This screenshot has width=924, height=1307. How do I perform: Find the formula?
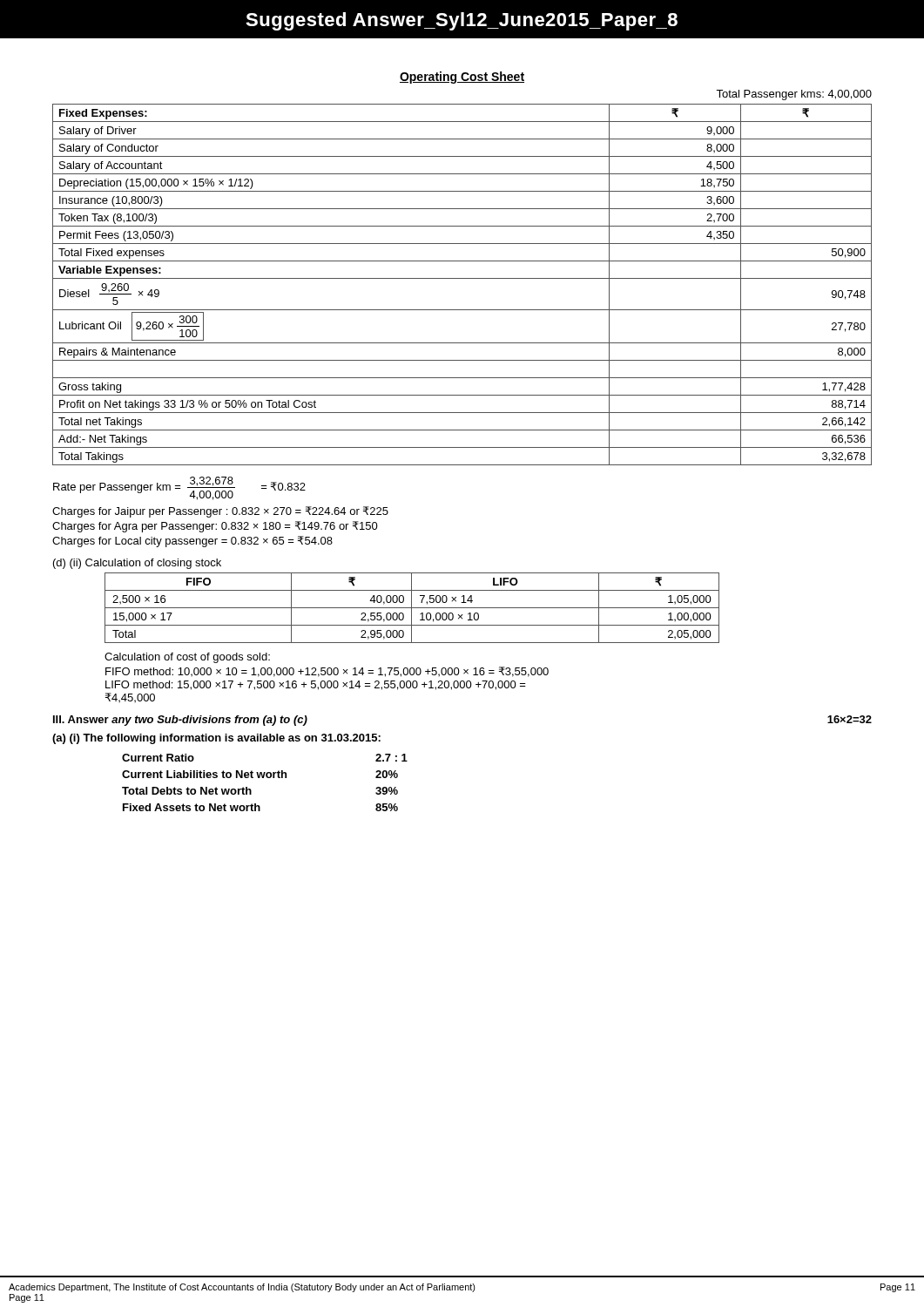coord(179,488)
